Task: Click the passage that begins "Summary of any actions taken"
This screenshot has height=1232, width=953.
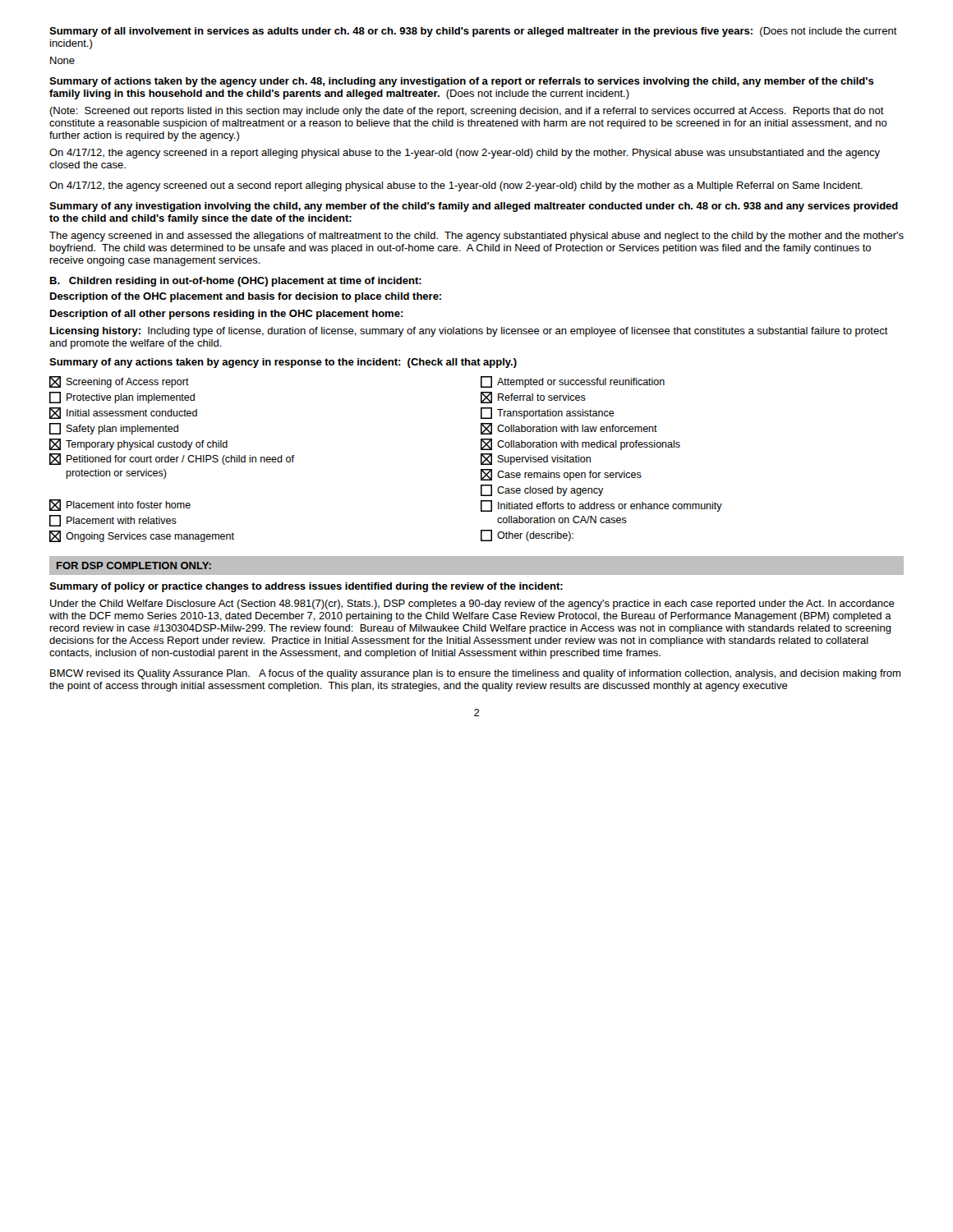Action: coord(283,362)
